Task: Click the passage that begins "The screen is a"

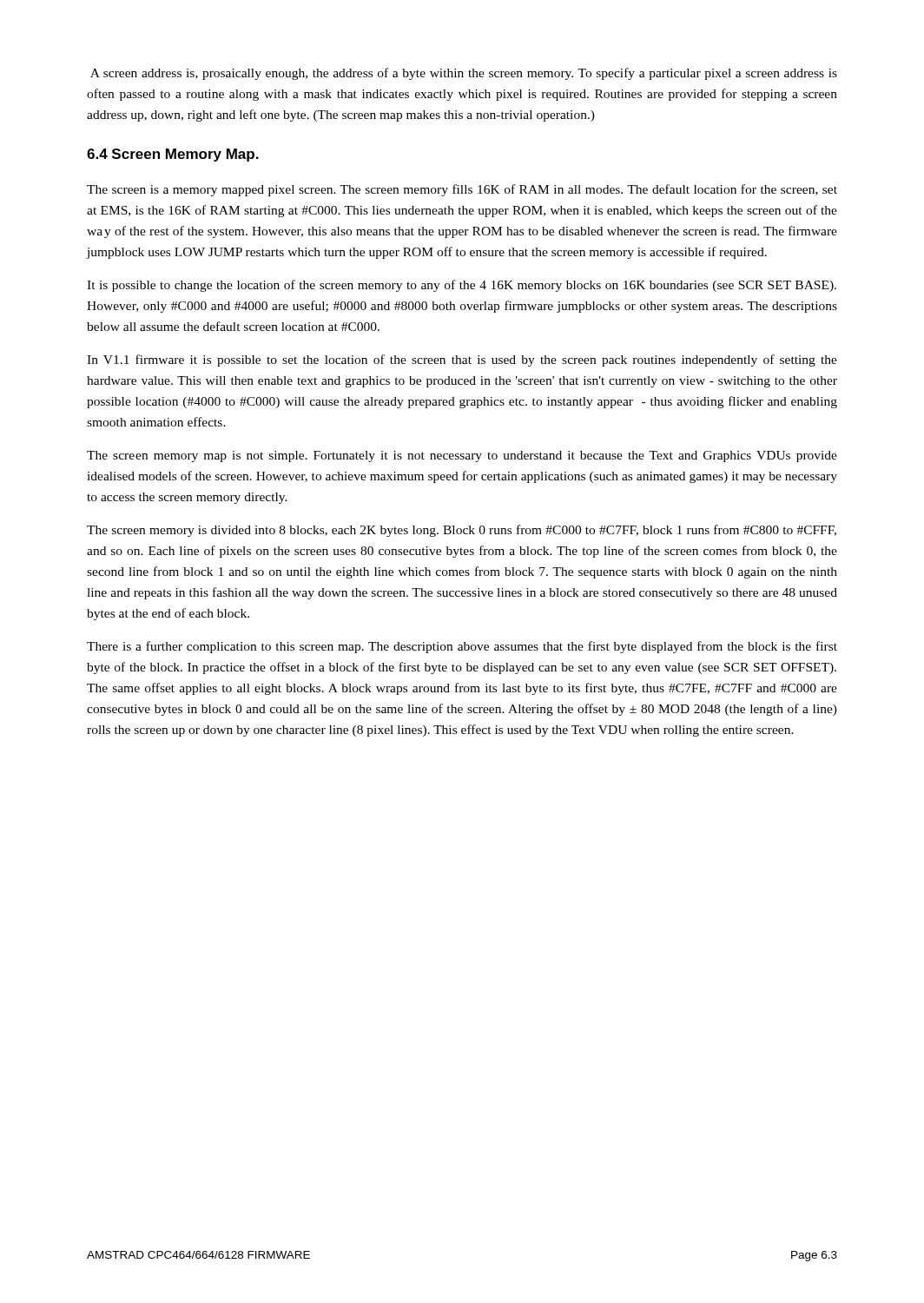Action: 462,220
